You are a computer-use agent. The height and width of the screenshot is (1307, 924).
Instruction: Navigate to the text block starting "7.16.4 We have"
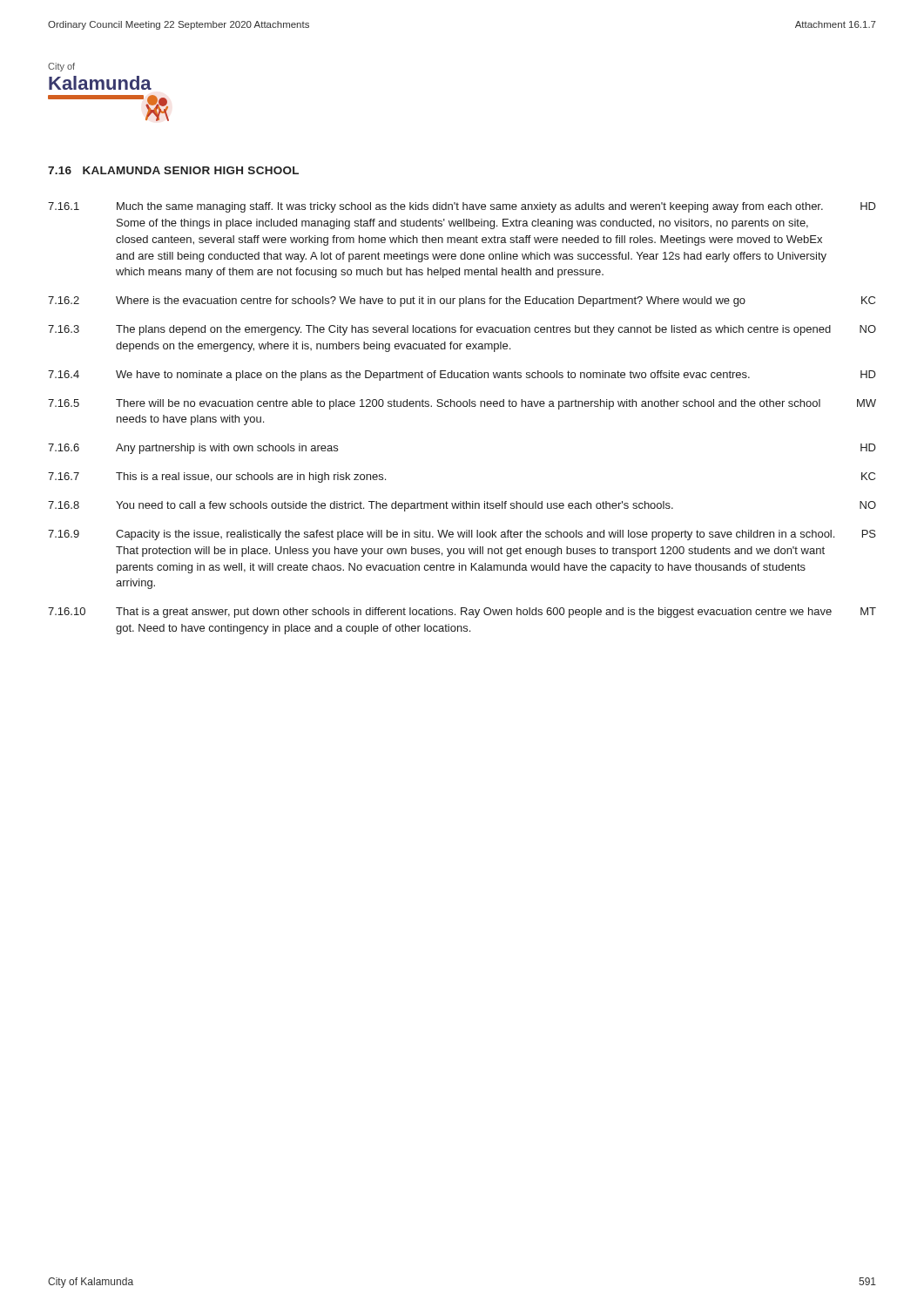[x=462, y=375]
